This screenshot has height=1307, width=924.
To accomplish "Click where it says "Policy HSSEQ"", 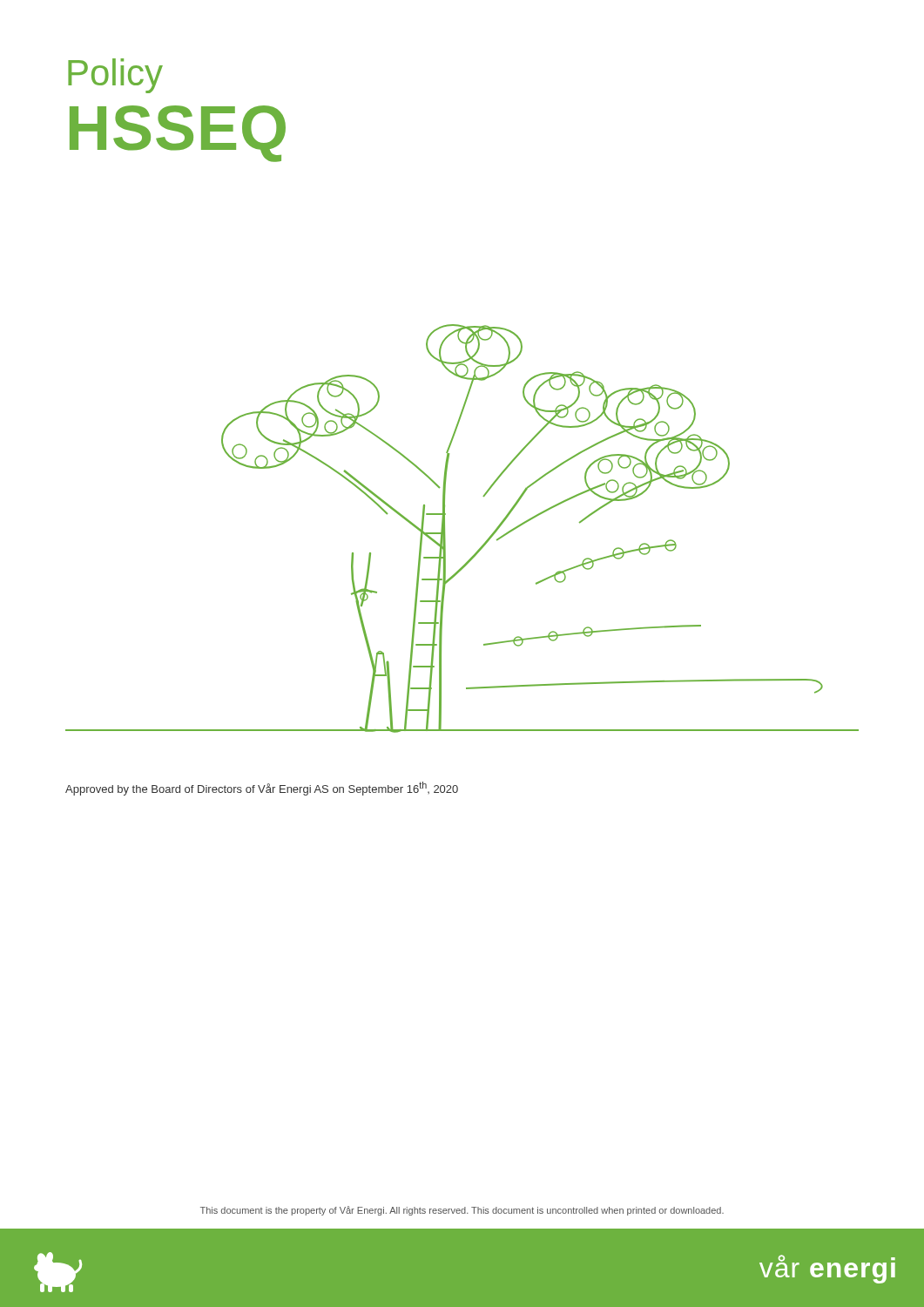I will coord(177,108).
